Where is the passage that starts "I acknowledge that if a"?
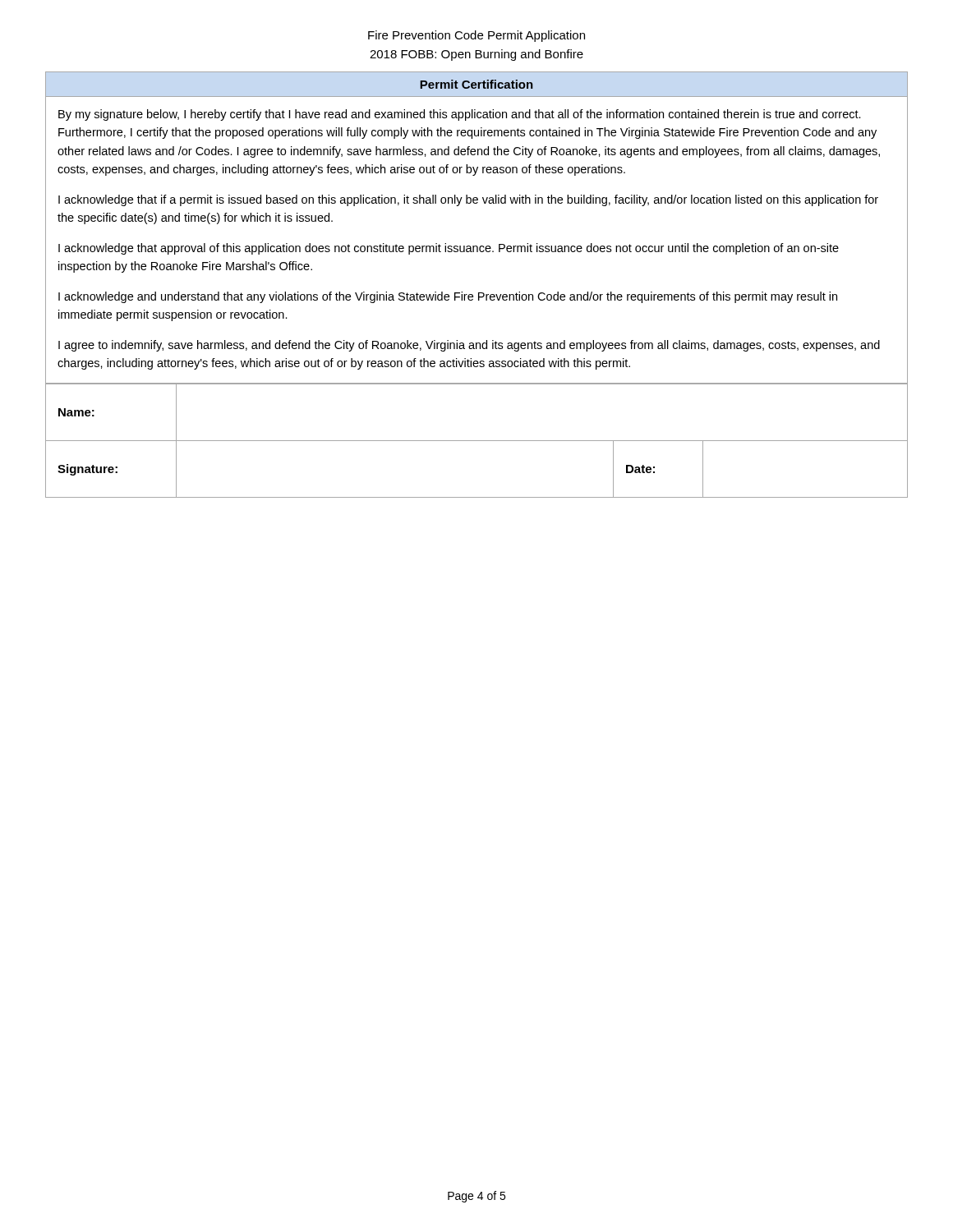Viewport: 953px width, 1232px height. point(468,209)
